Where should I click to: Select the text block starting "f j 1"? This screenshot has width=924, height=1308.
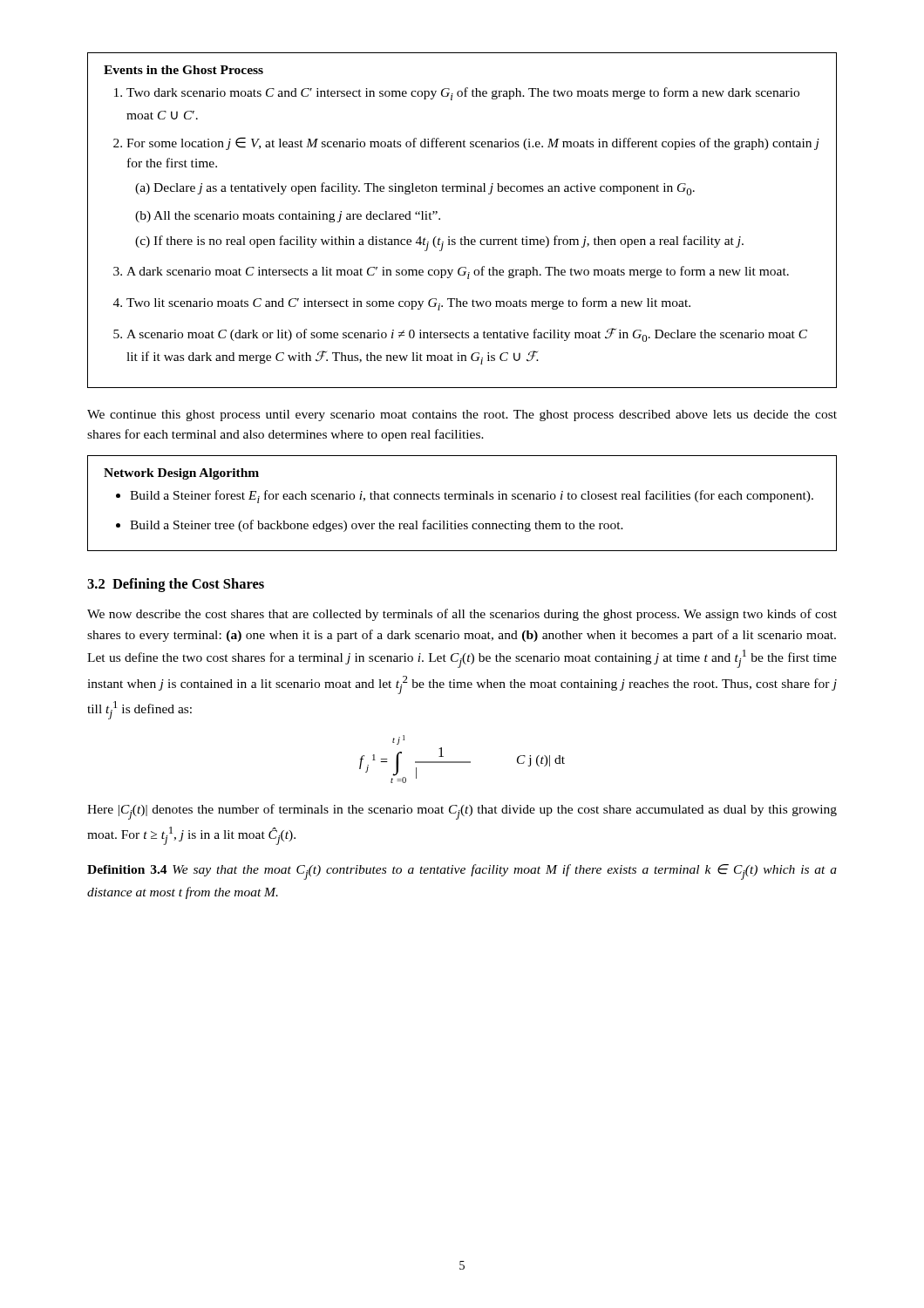[x=462, y=760]
